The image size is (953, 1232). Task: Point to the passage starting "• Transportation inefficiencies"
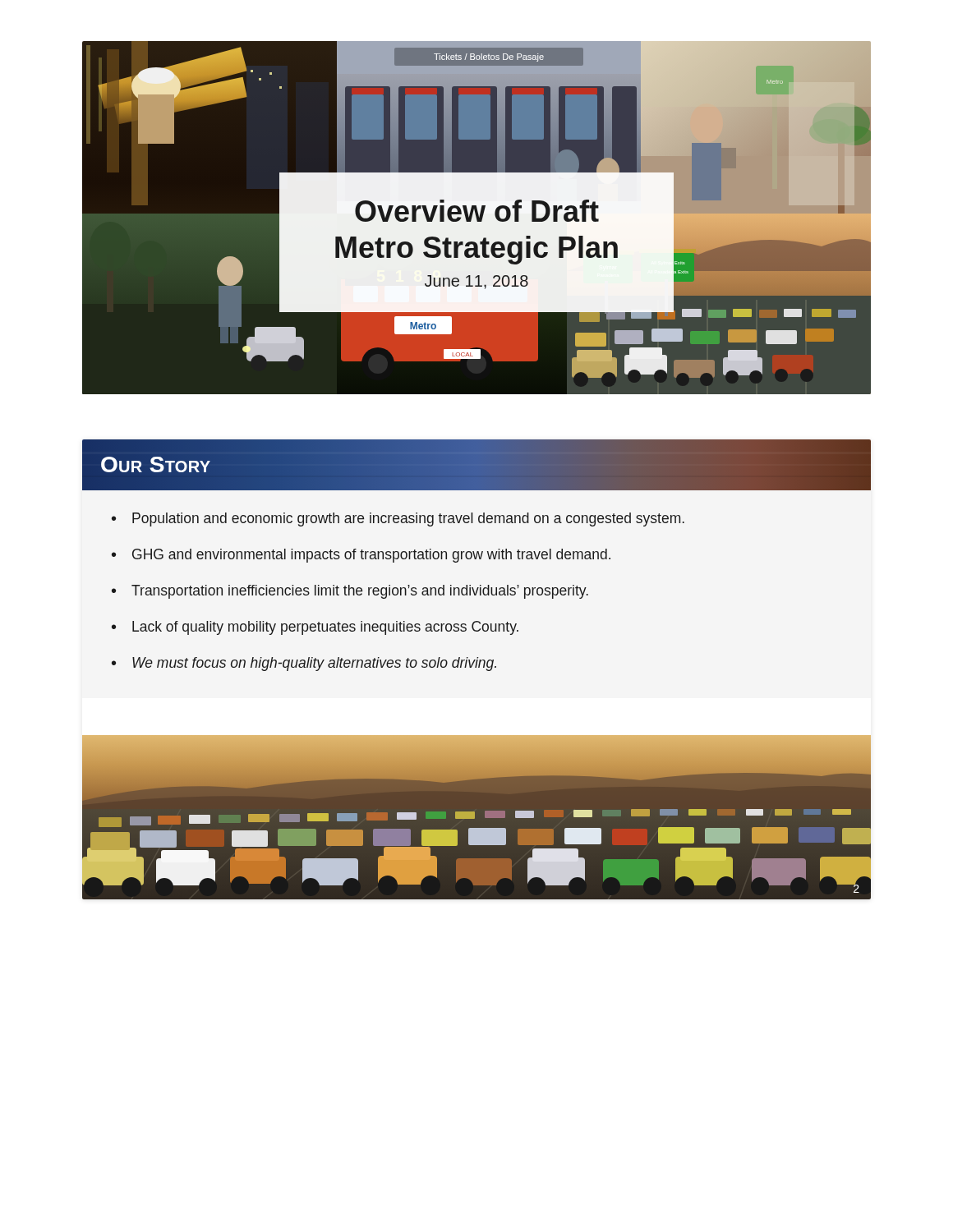pos(350,591)
